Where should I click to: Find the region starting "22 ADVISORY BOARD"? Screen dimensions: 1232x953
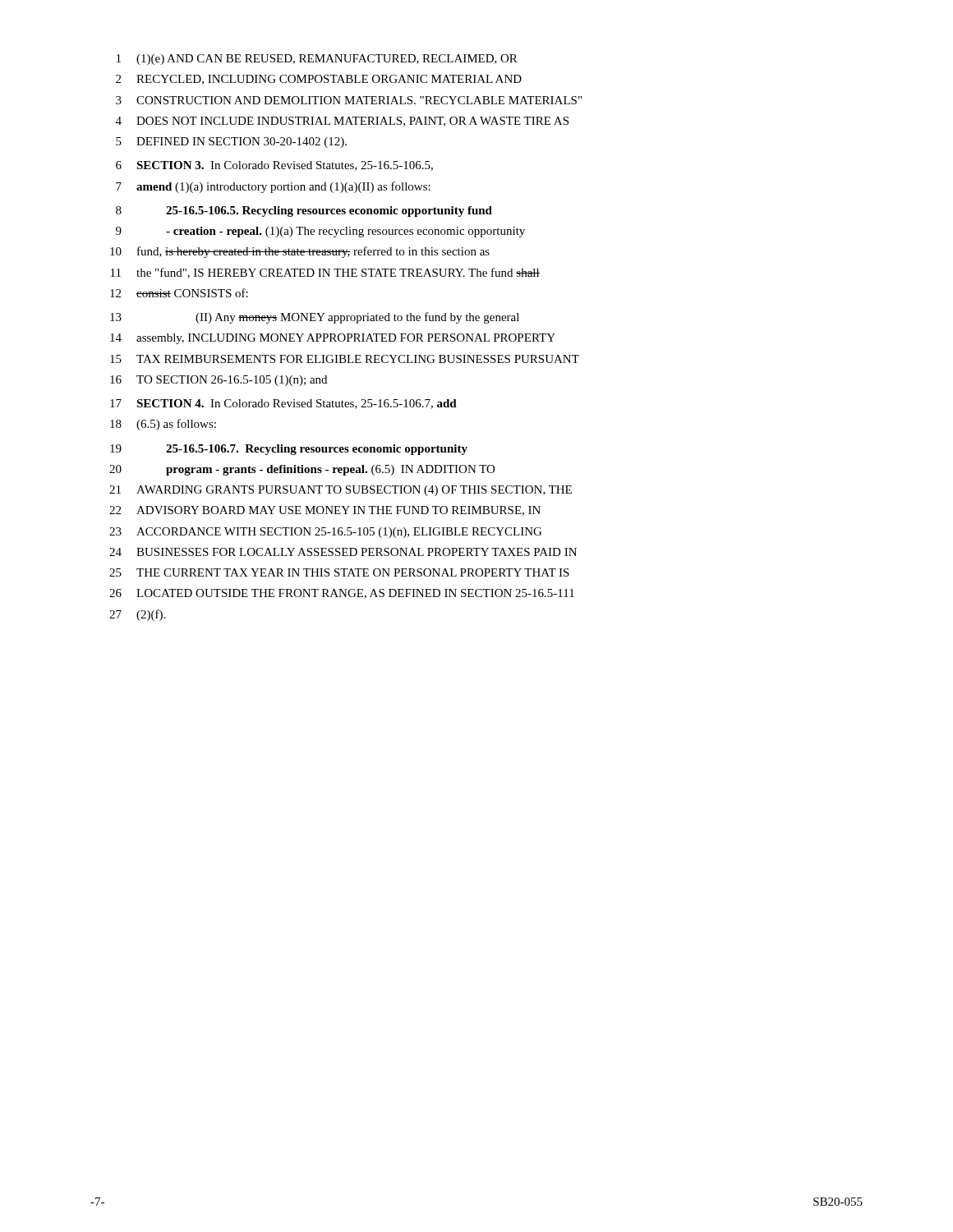476,511
